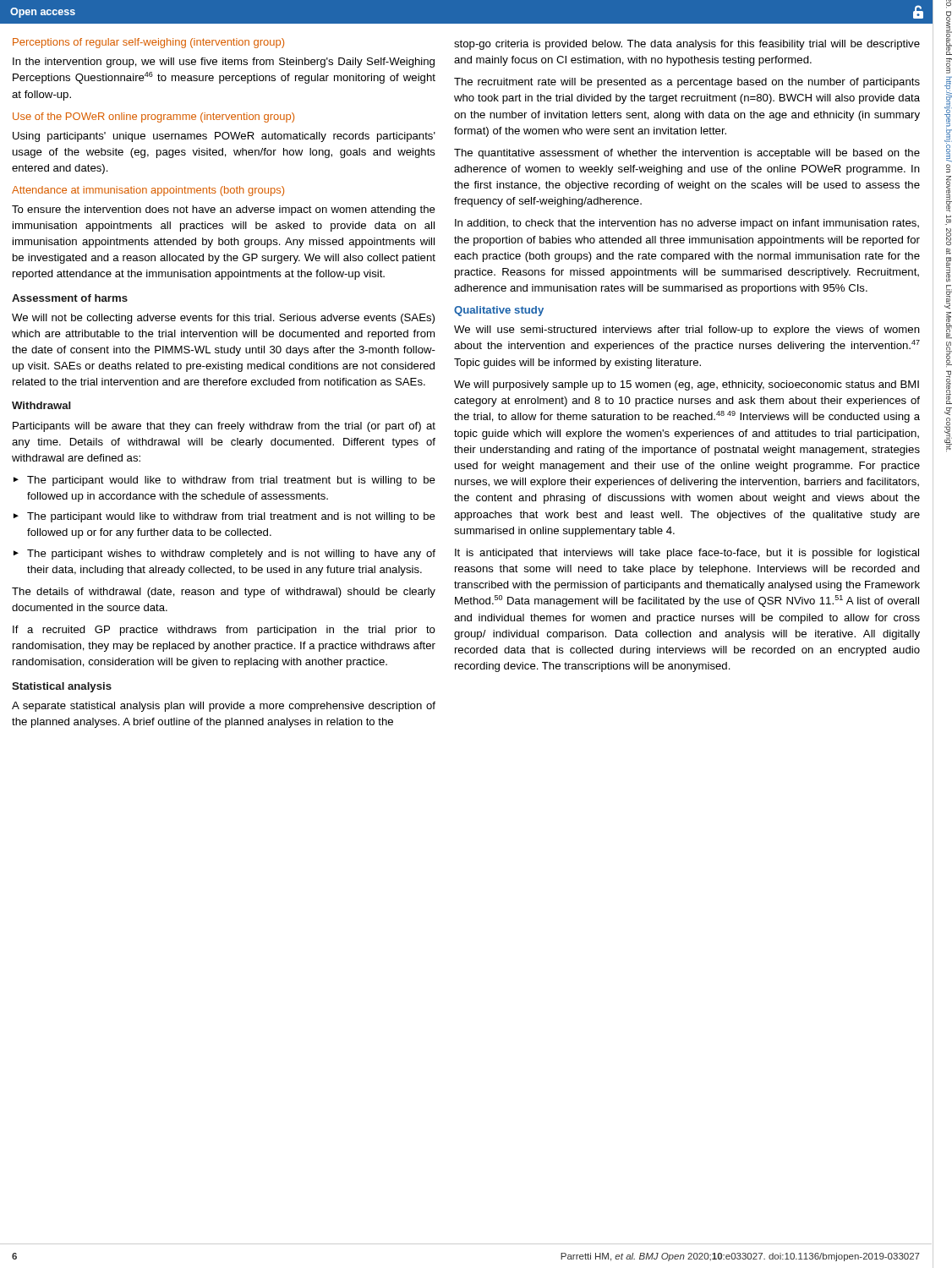Find the passage starting "Statistical analysis"

click(62, 686)
